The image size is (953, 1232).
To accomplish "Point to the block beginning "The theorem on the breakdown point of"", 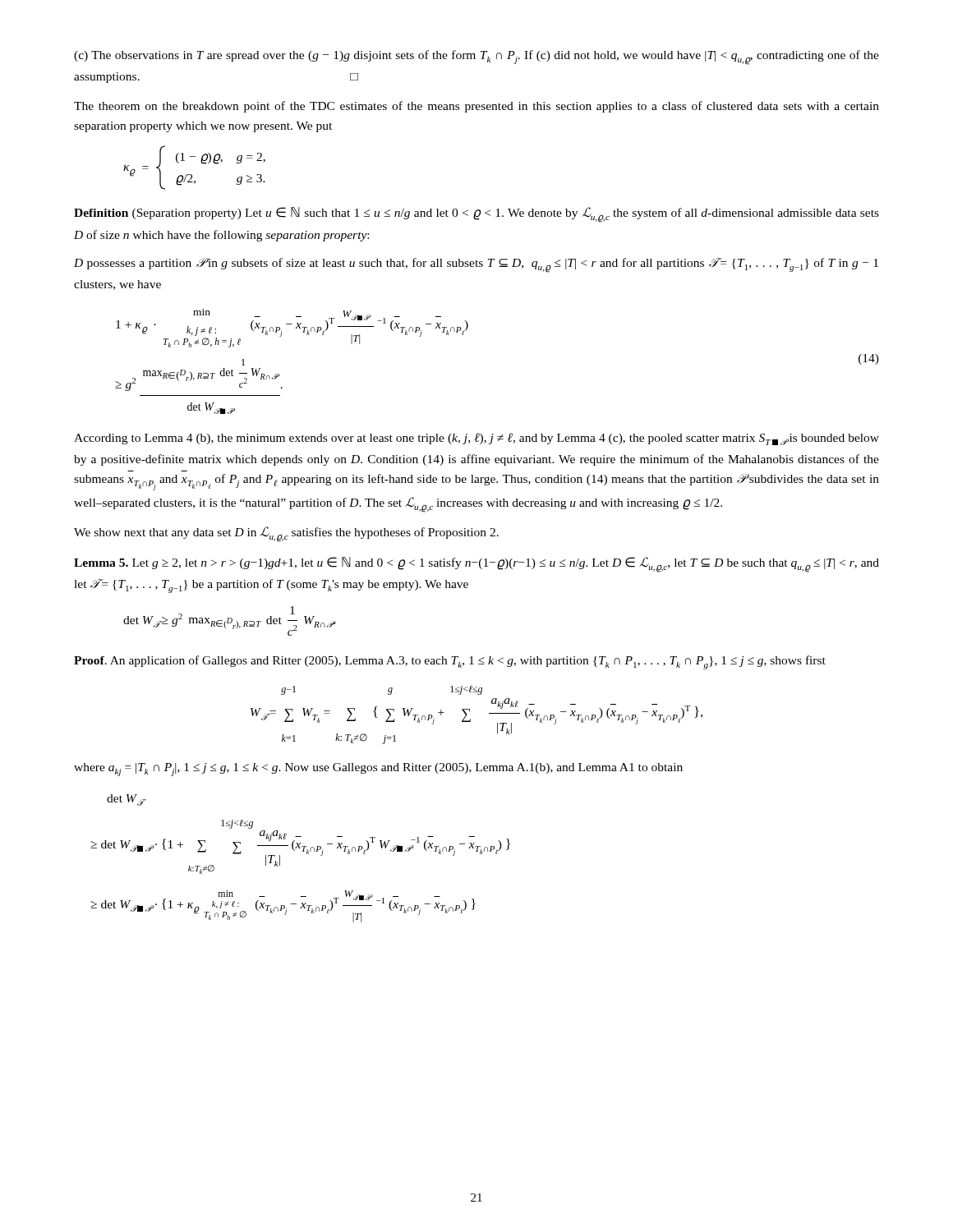I will coord(476,116).
